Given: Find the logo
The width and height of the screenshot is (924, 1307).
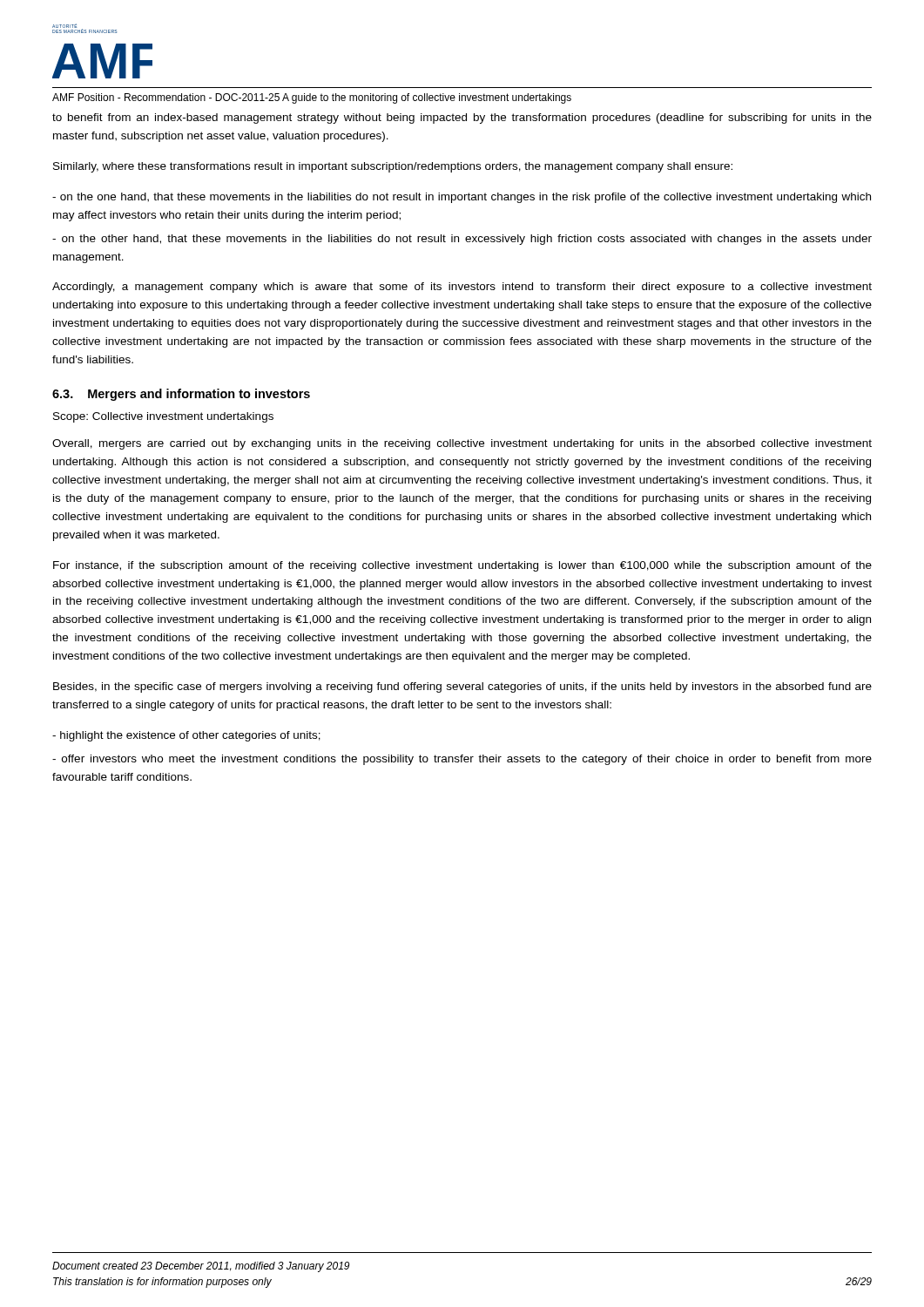Looking at the screenshot, I should coord(105,51).
